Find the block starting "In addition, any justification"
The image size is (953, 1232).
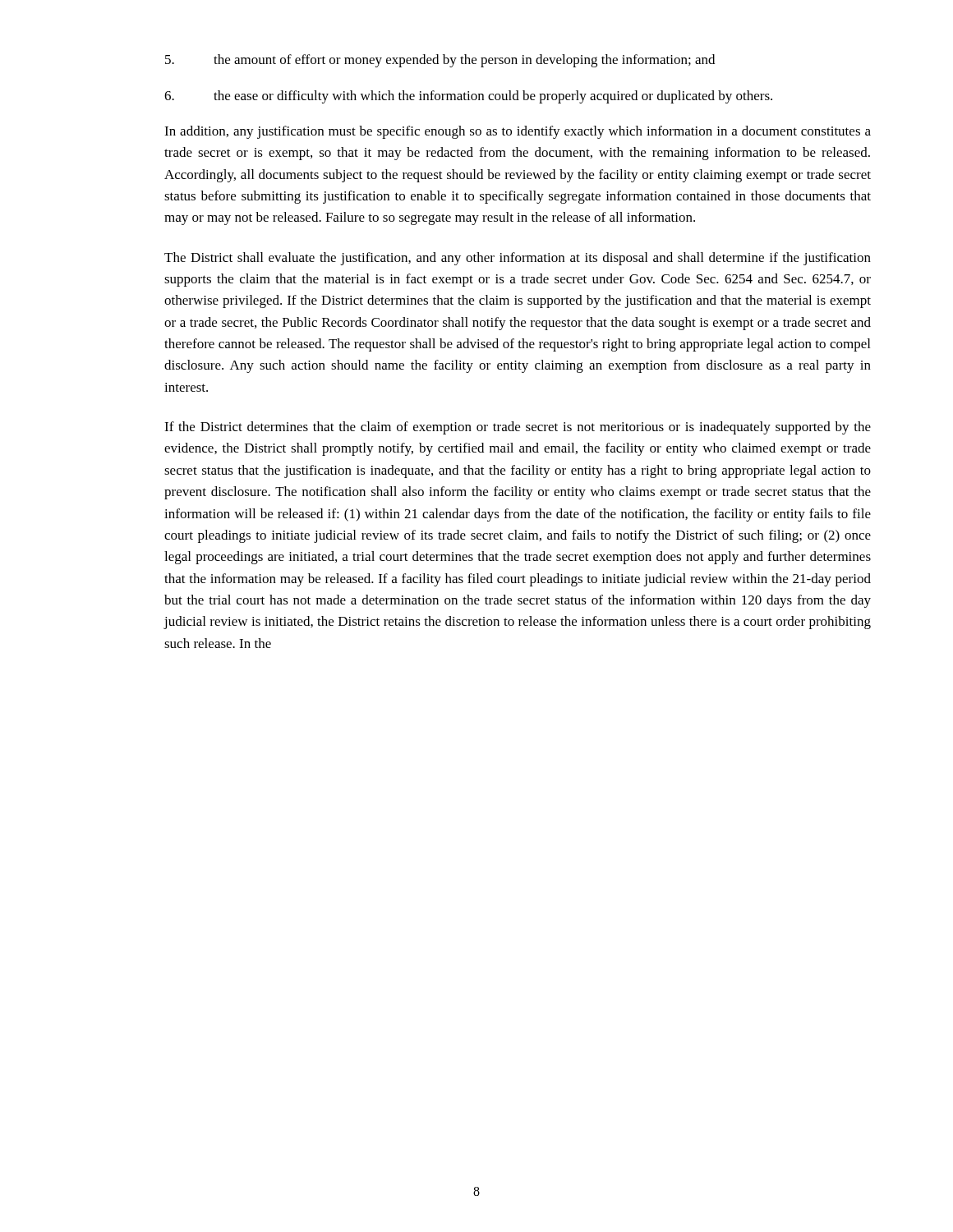coord(518,174)
